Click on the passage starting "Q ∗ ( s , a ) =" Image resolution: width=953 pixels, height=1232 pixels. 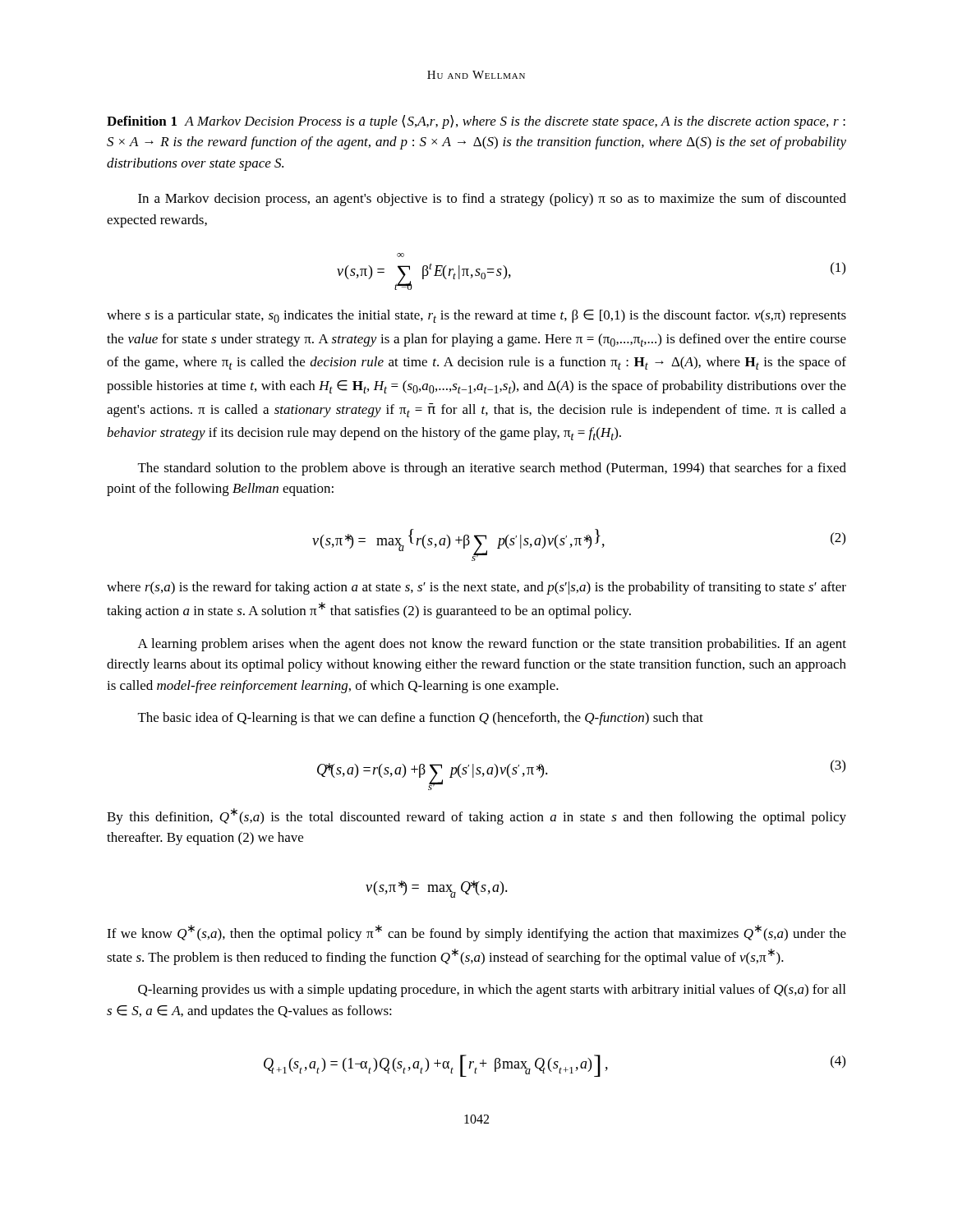pyautogui.click(x=436, y=774)
